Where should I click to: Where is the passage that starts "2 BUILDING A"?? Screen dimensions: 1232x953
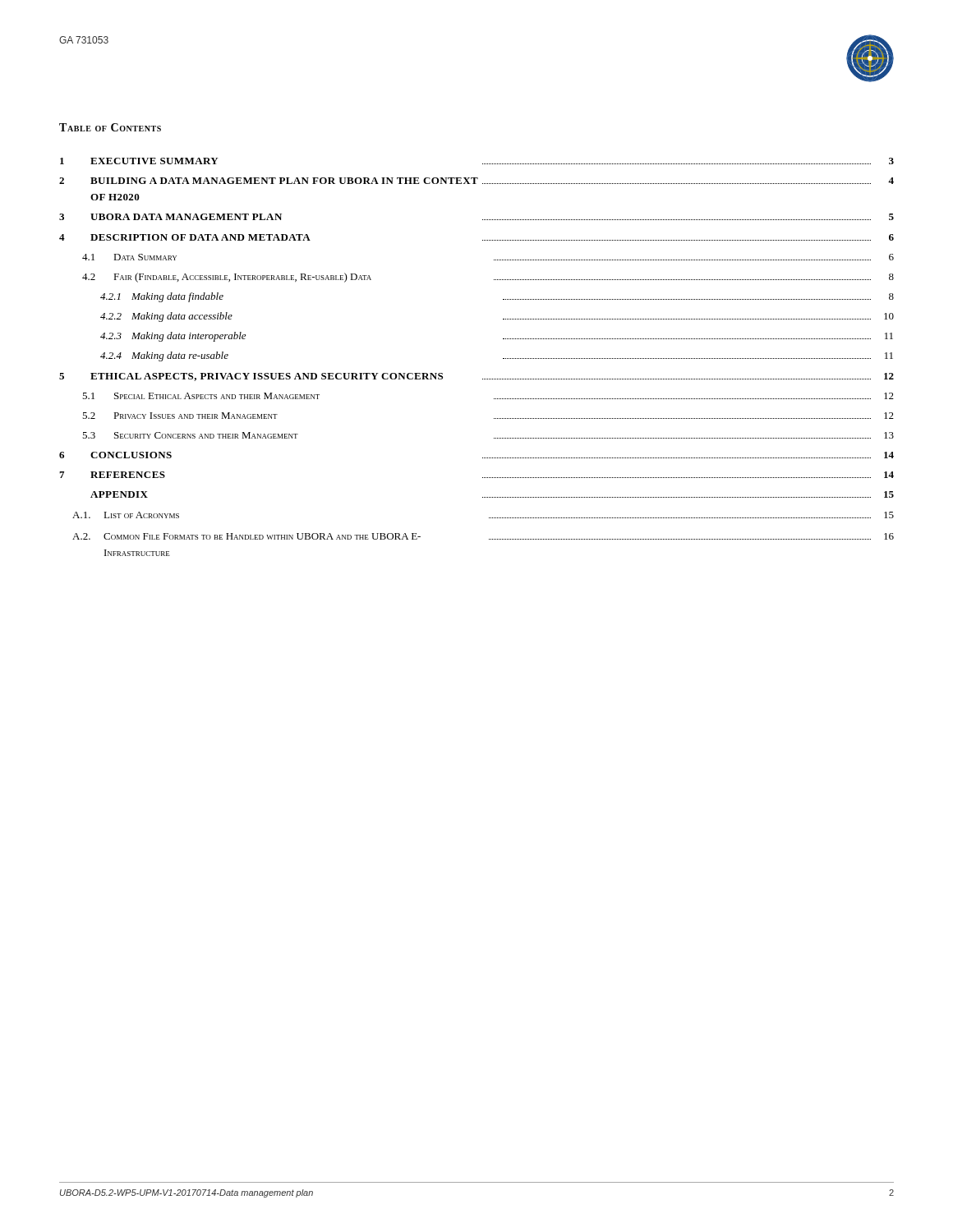click(476, 189)
